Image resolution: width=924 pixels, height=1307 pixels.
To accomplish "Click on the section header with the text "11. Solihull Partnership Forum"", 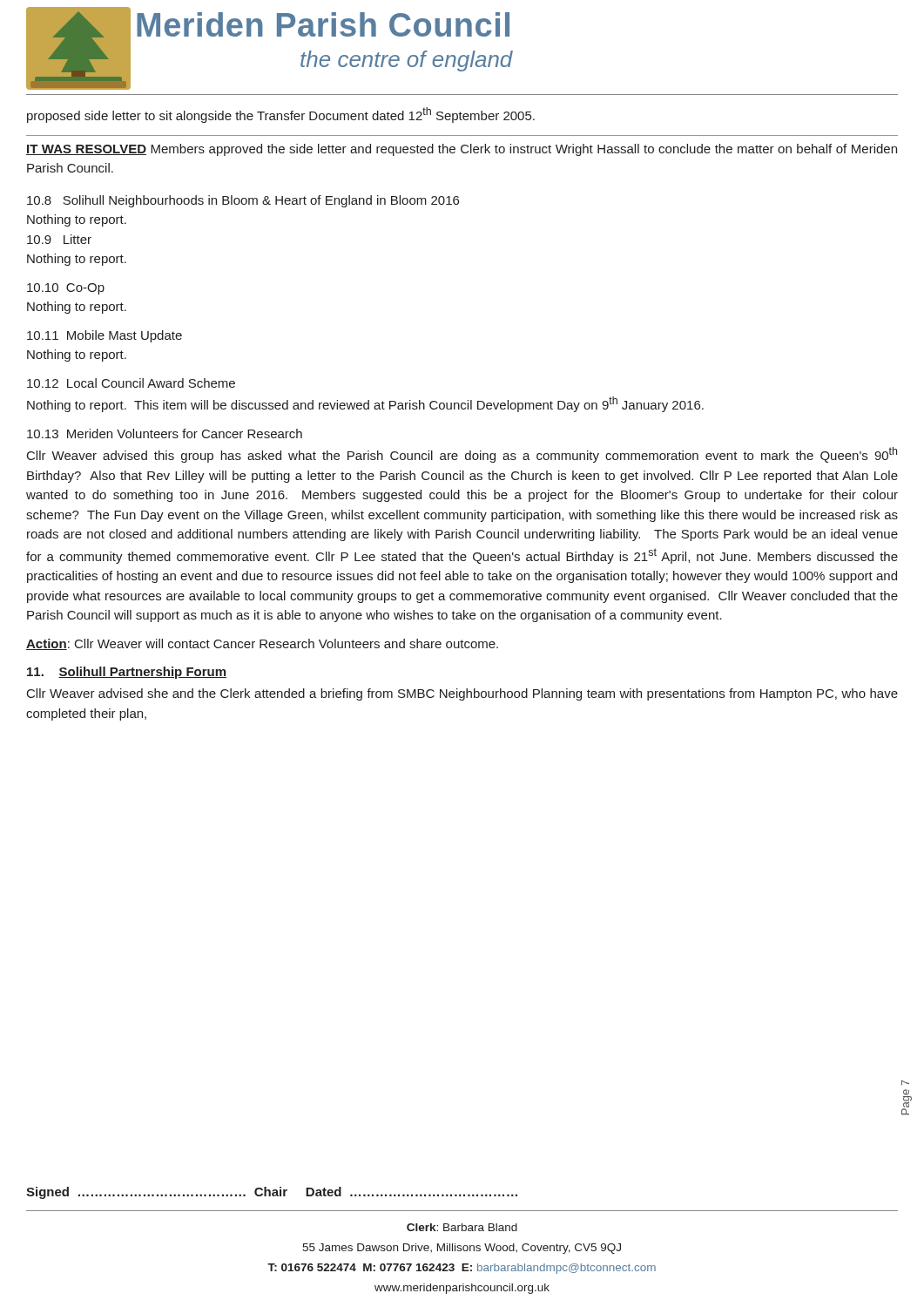I will point(126,671).
